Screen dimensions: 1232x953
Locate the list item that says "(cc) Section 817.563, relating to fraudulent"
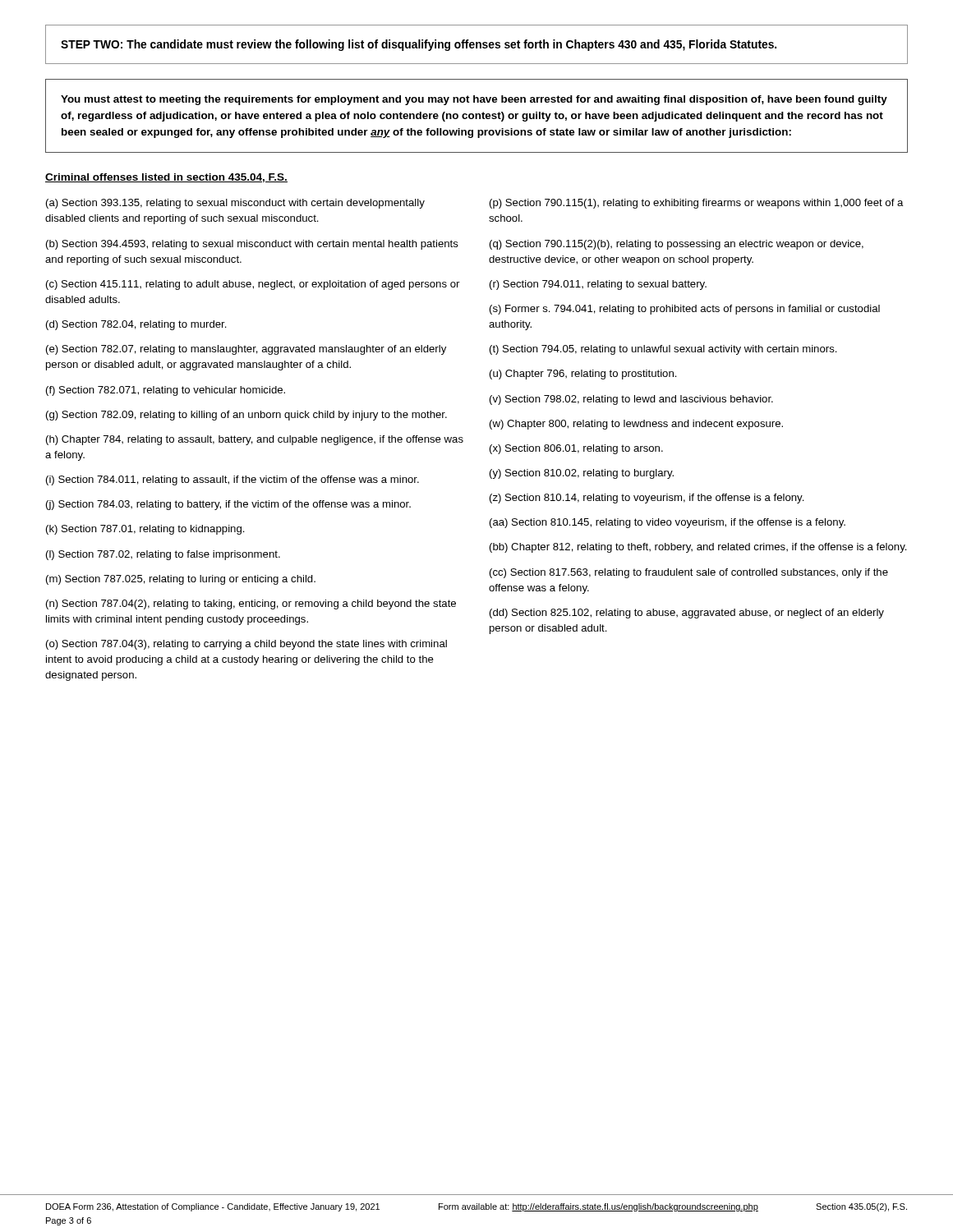(x=688, y=580)
